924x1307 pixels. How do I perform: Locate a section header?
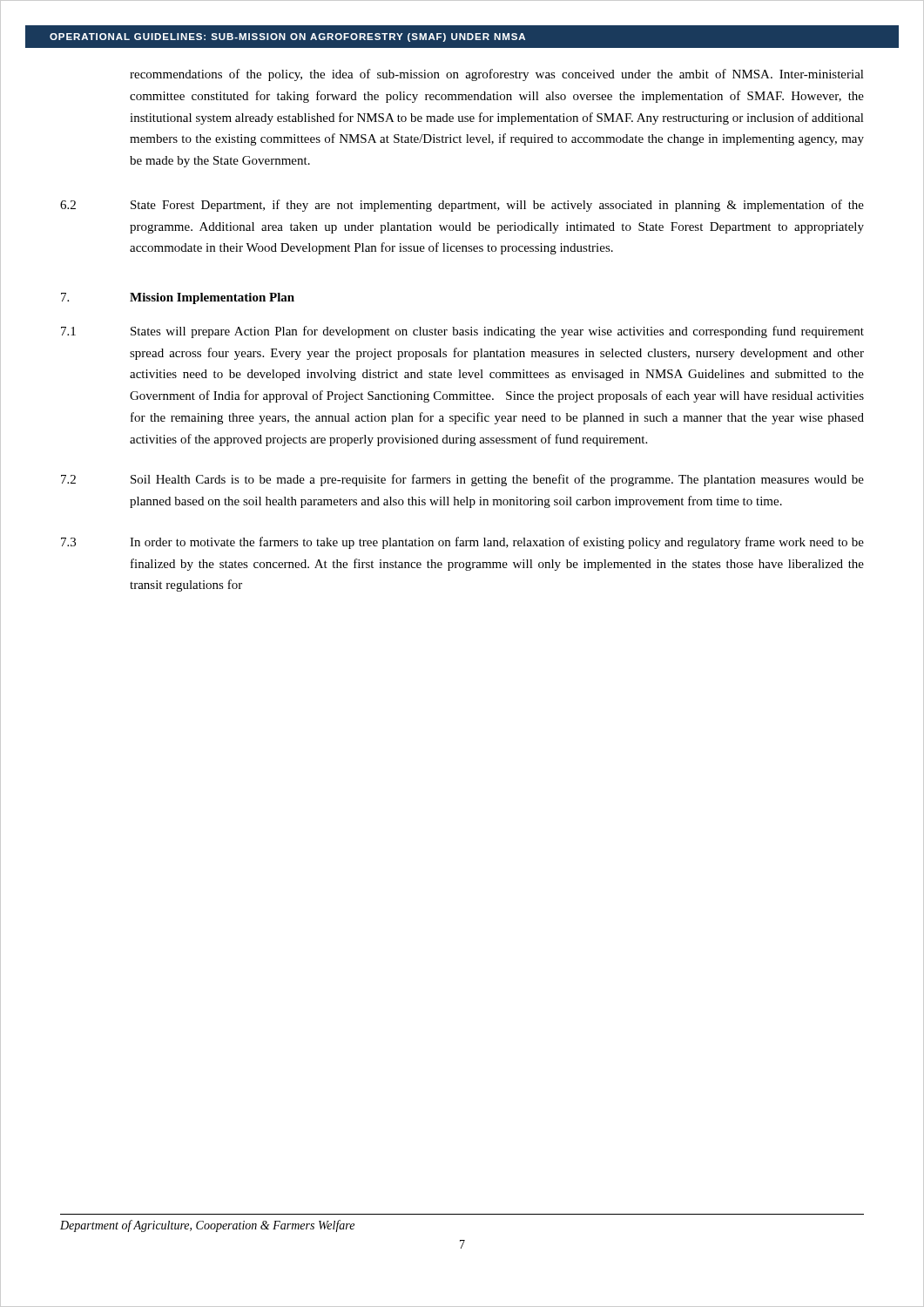tap(177, 297)
